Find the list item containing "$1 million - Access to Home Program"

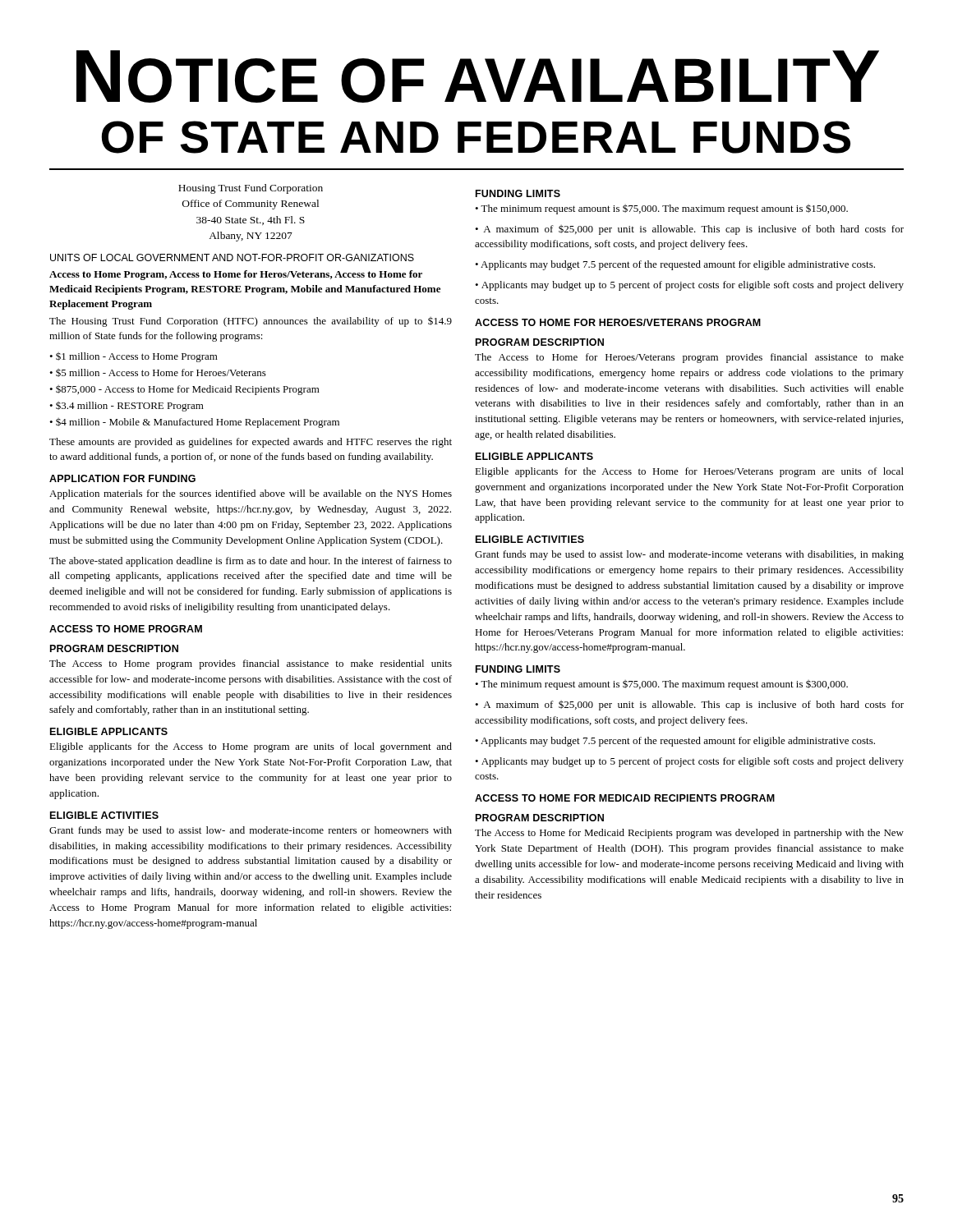137,356
